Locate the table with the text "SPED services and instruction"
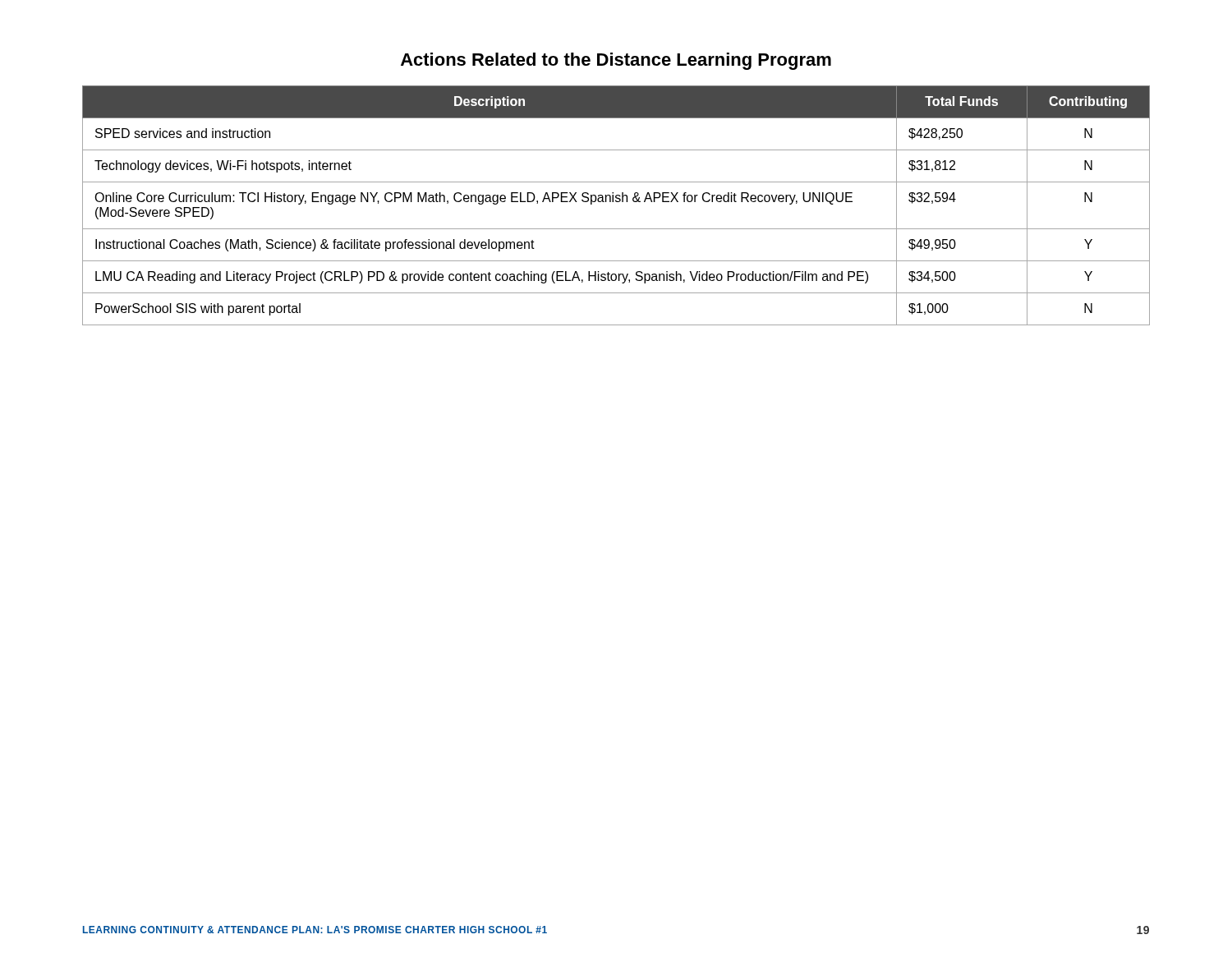This screenshot has width=1232, height=953. (x=616, y=205)
